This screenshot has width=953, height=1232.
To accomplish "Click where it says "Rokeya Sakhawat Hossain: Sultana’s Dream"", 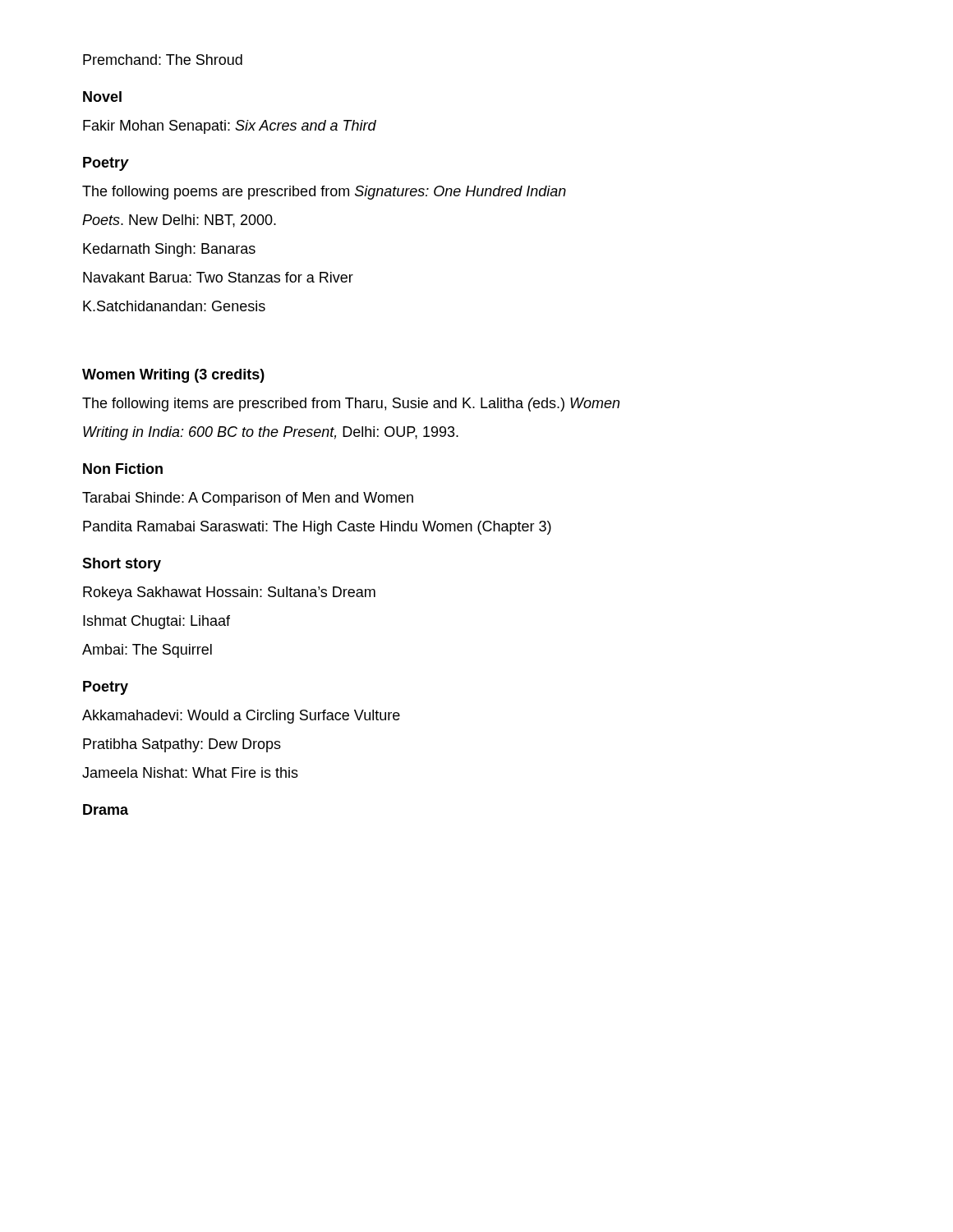I will 229,592.
